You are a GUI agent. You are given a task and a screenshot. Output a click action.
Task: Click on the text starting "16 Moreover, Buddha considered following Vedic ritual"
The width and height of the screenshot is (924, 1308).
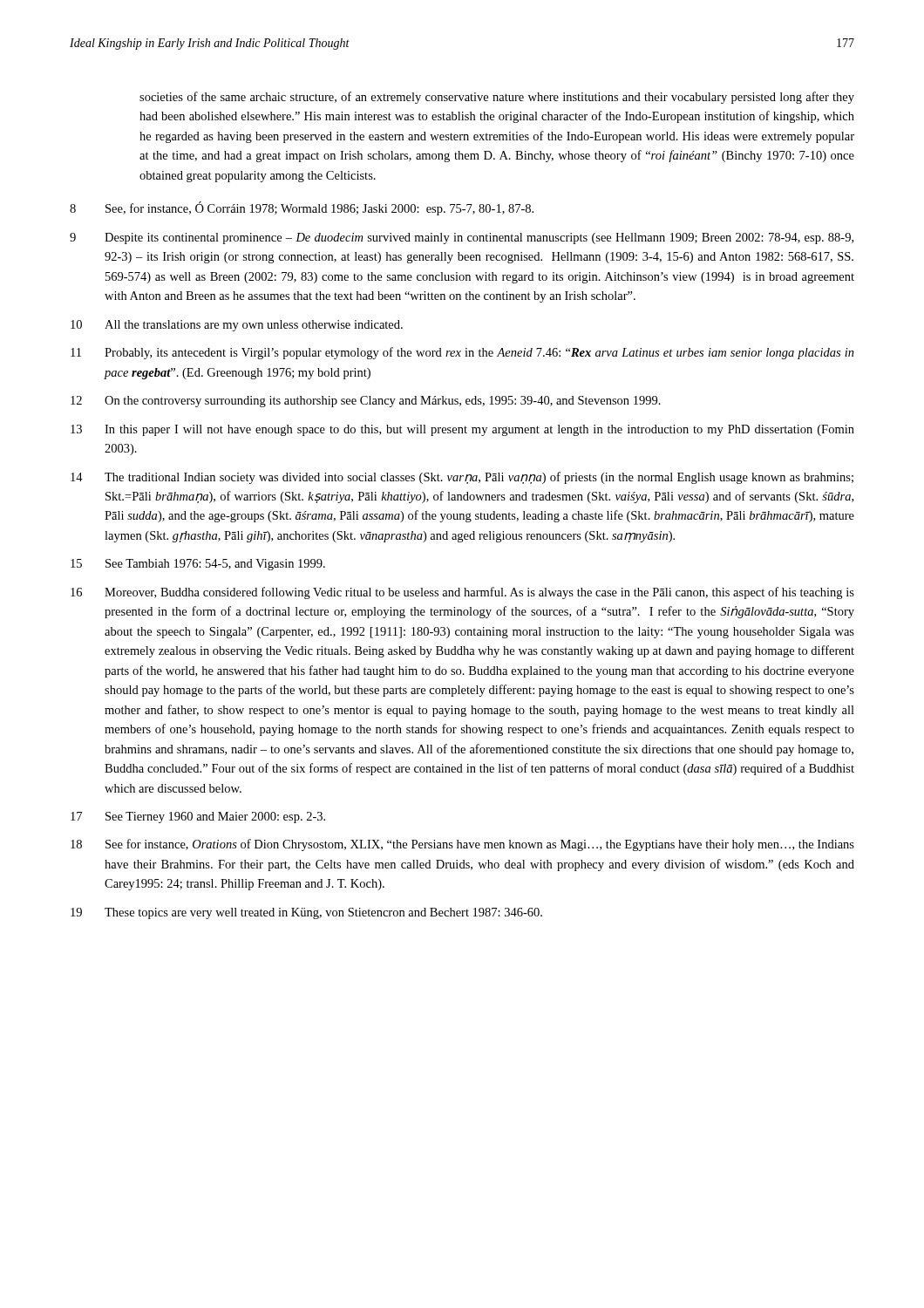click(462, 690)
